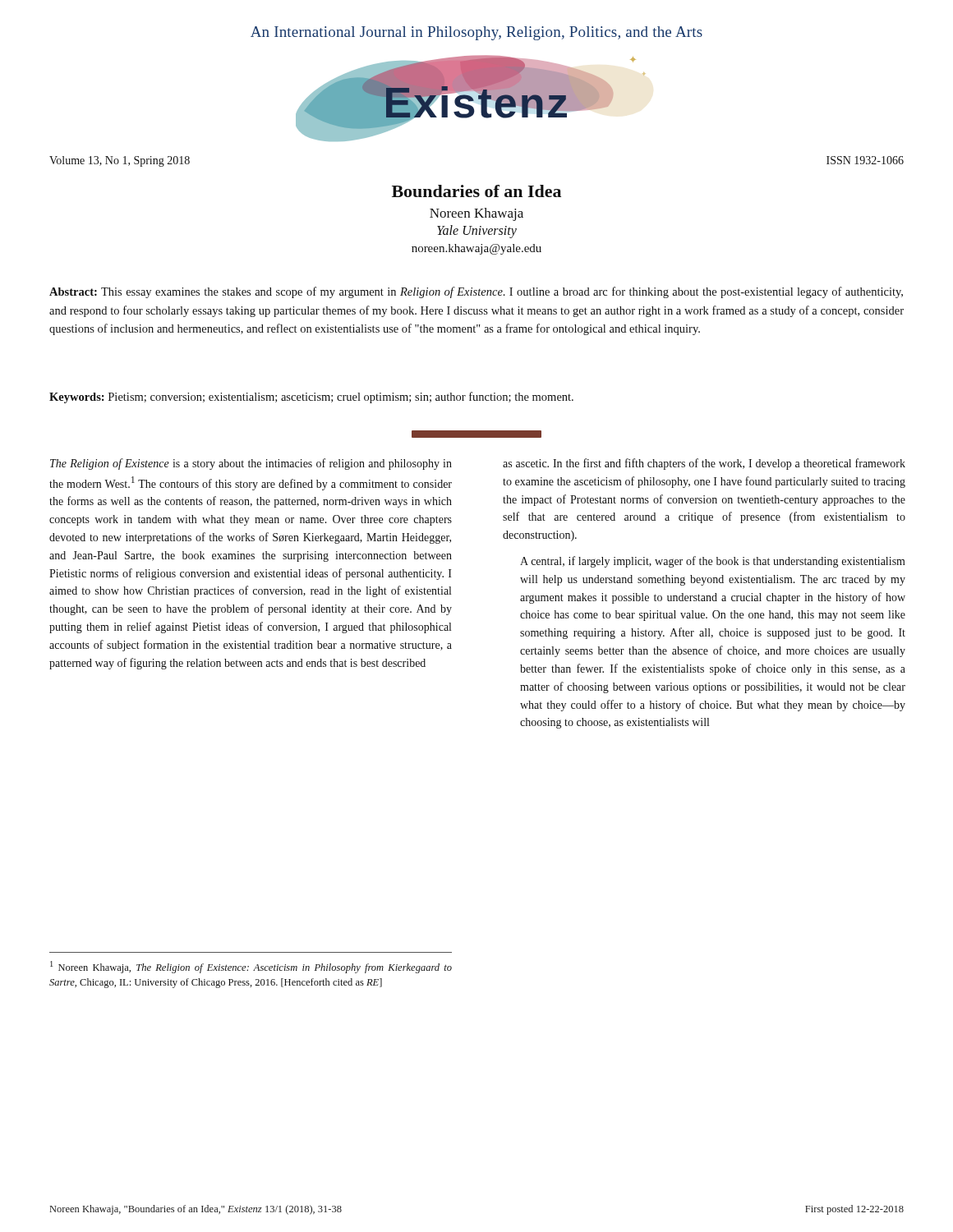Find the element starting "Keywords: Pietism; conversion; existentialism;"
953x1232 pixels.
[x=312, y=397]
